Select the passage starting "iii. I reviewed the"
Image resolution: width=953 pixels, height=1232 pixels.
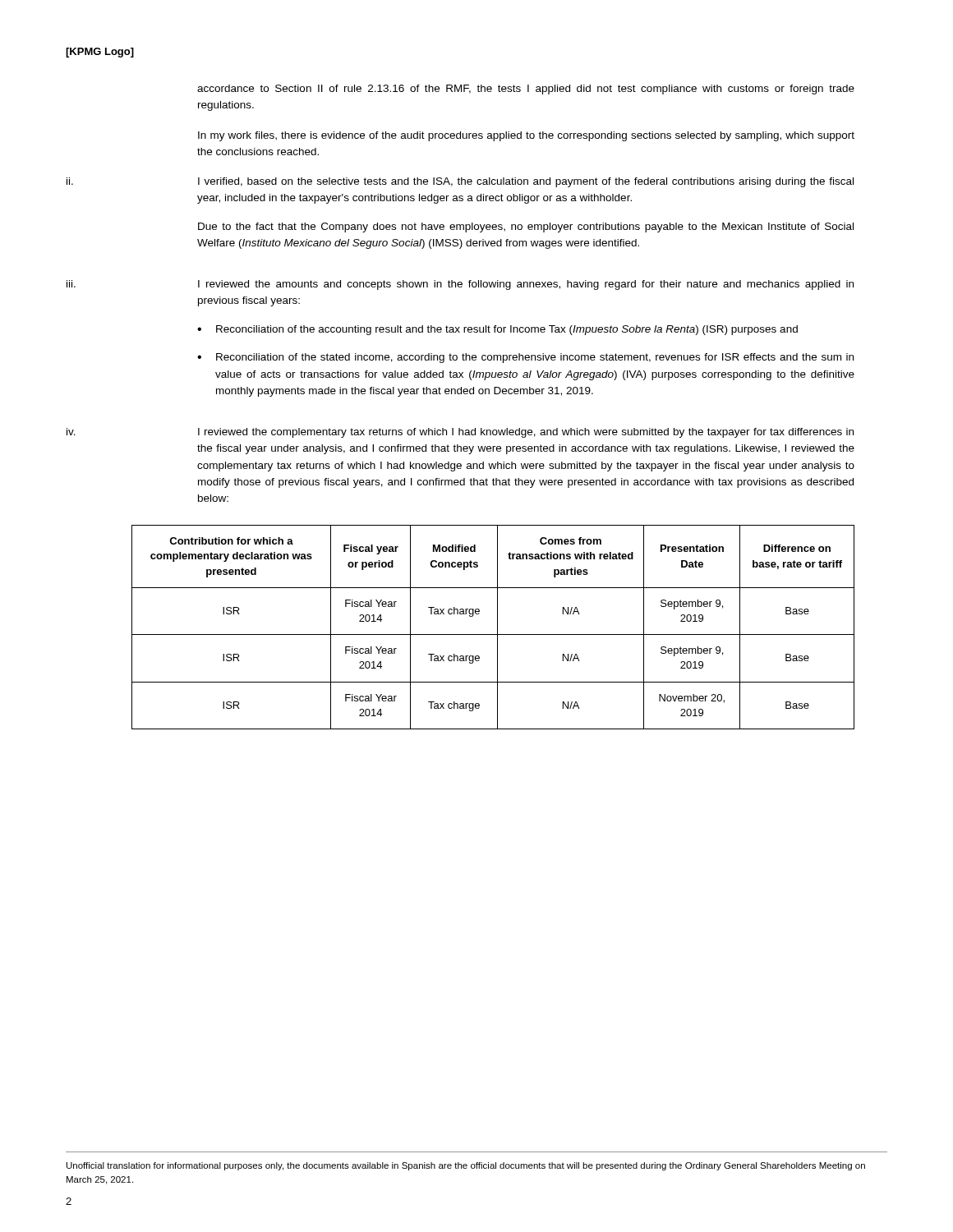pyautogui.click(x=460, y=343)
